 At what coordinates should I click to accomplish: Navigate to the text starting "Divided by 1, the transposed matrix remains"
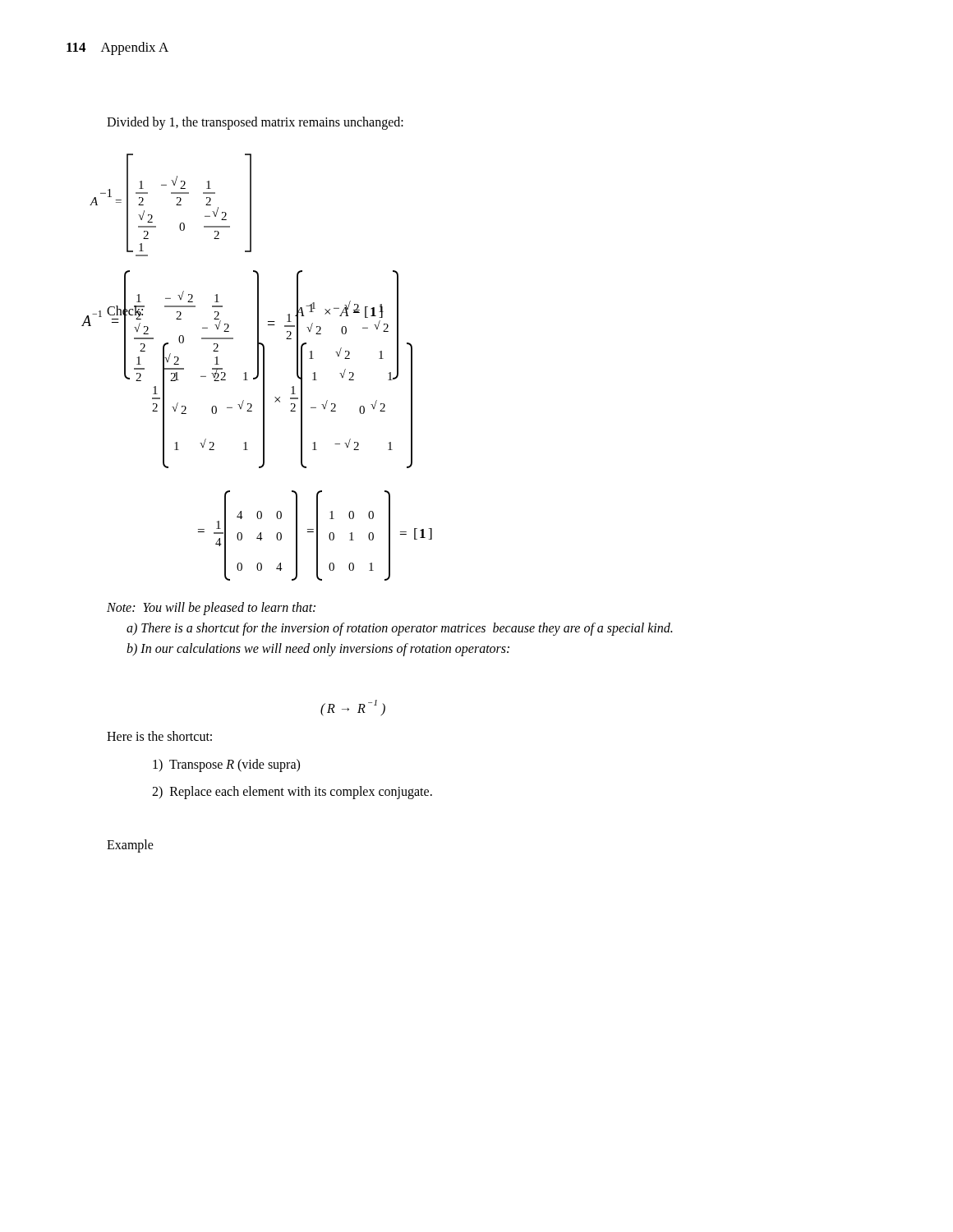coord(255,122)
